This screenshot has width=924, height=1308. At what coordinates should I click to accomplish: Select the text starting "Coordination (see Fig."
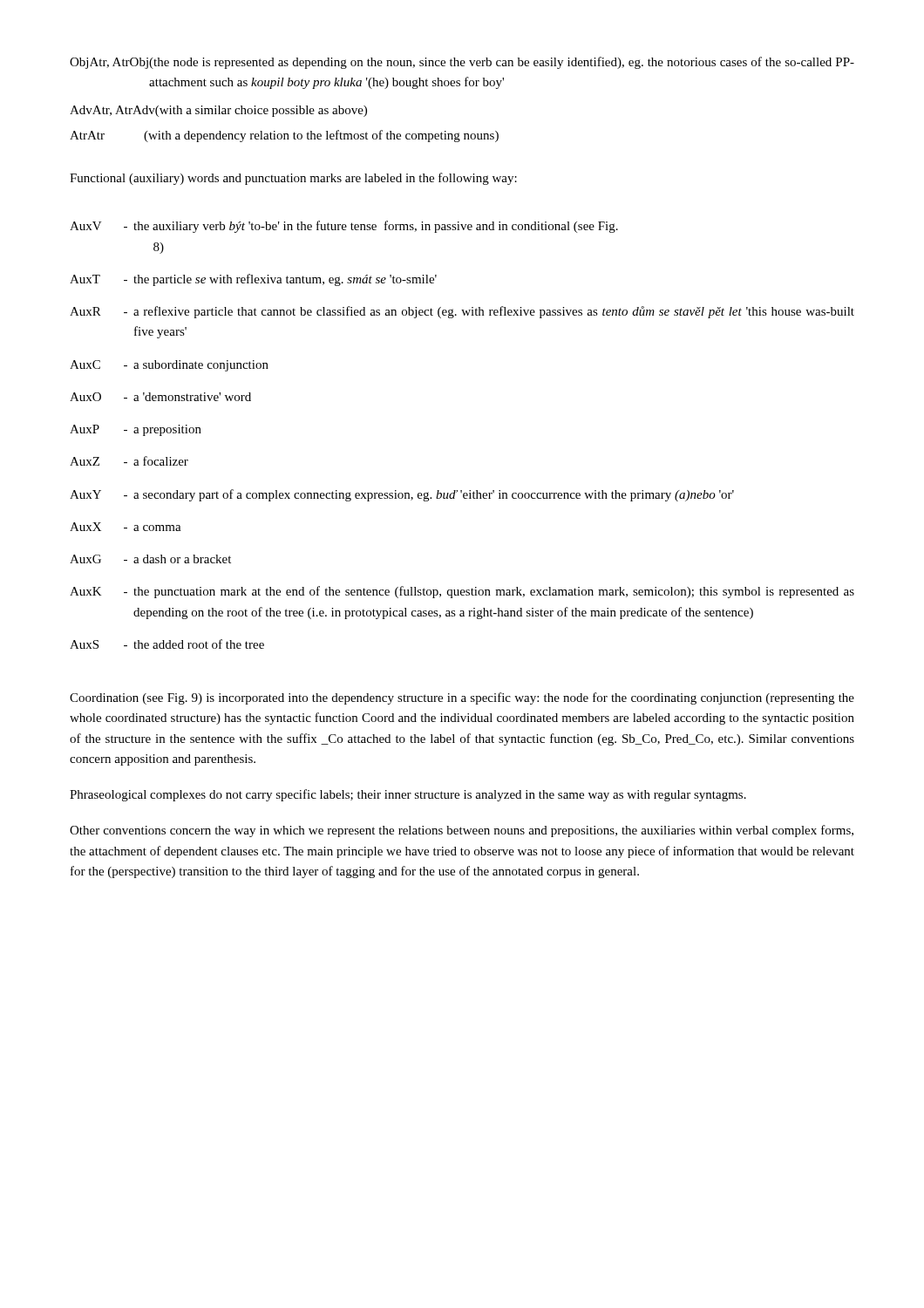pyautogui.click(x=462, y=728)
